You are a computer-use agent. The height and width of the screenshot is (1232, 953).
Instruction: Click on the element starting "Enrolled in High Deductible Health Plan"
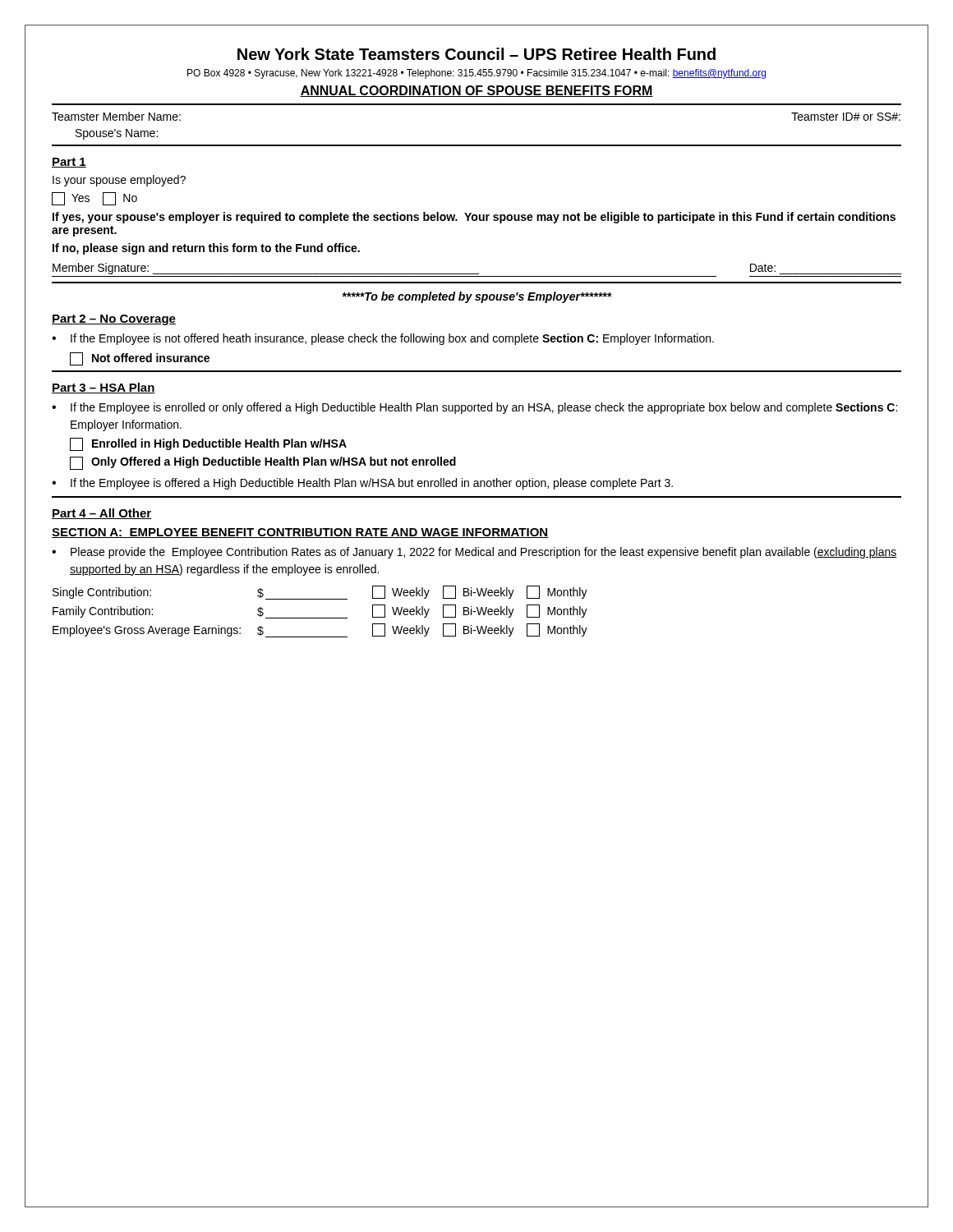(x=208, y=444)
